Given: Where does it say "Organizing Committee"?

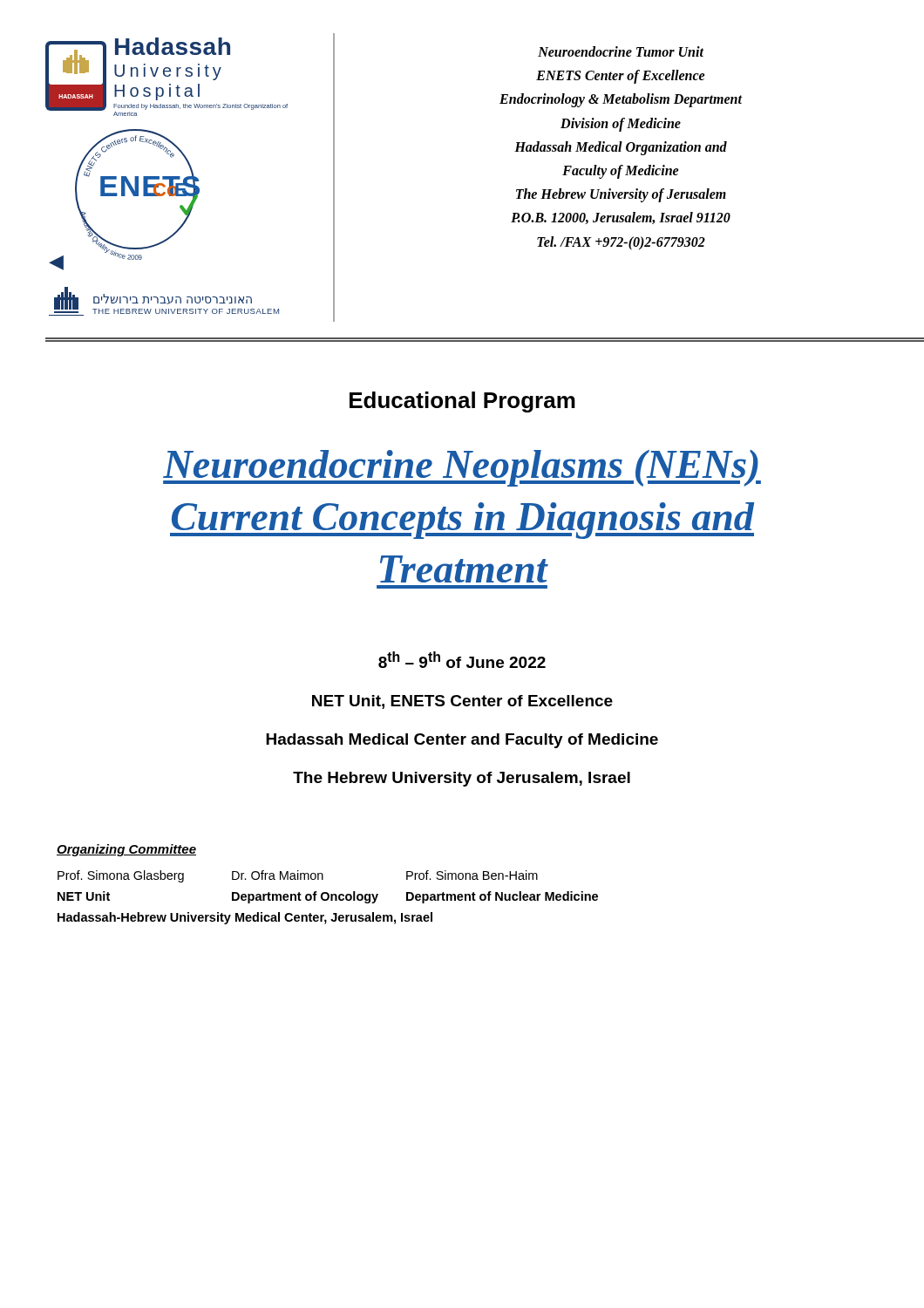Looking at the screenshot, I should (126, 849).
